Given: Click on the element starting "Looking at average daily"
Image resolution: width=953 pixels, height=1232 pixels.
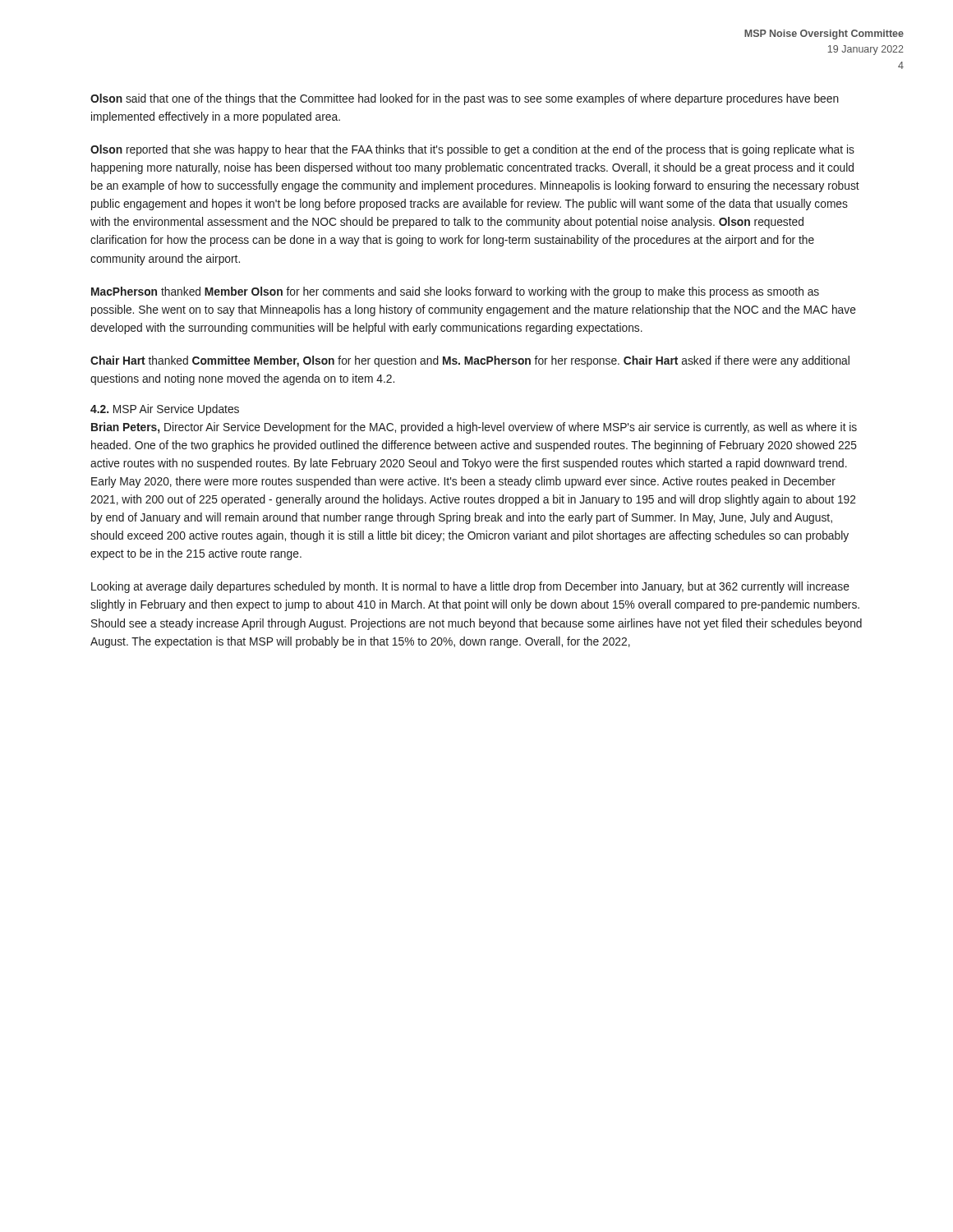Looking at the screenshot, I should [476, 614].
